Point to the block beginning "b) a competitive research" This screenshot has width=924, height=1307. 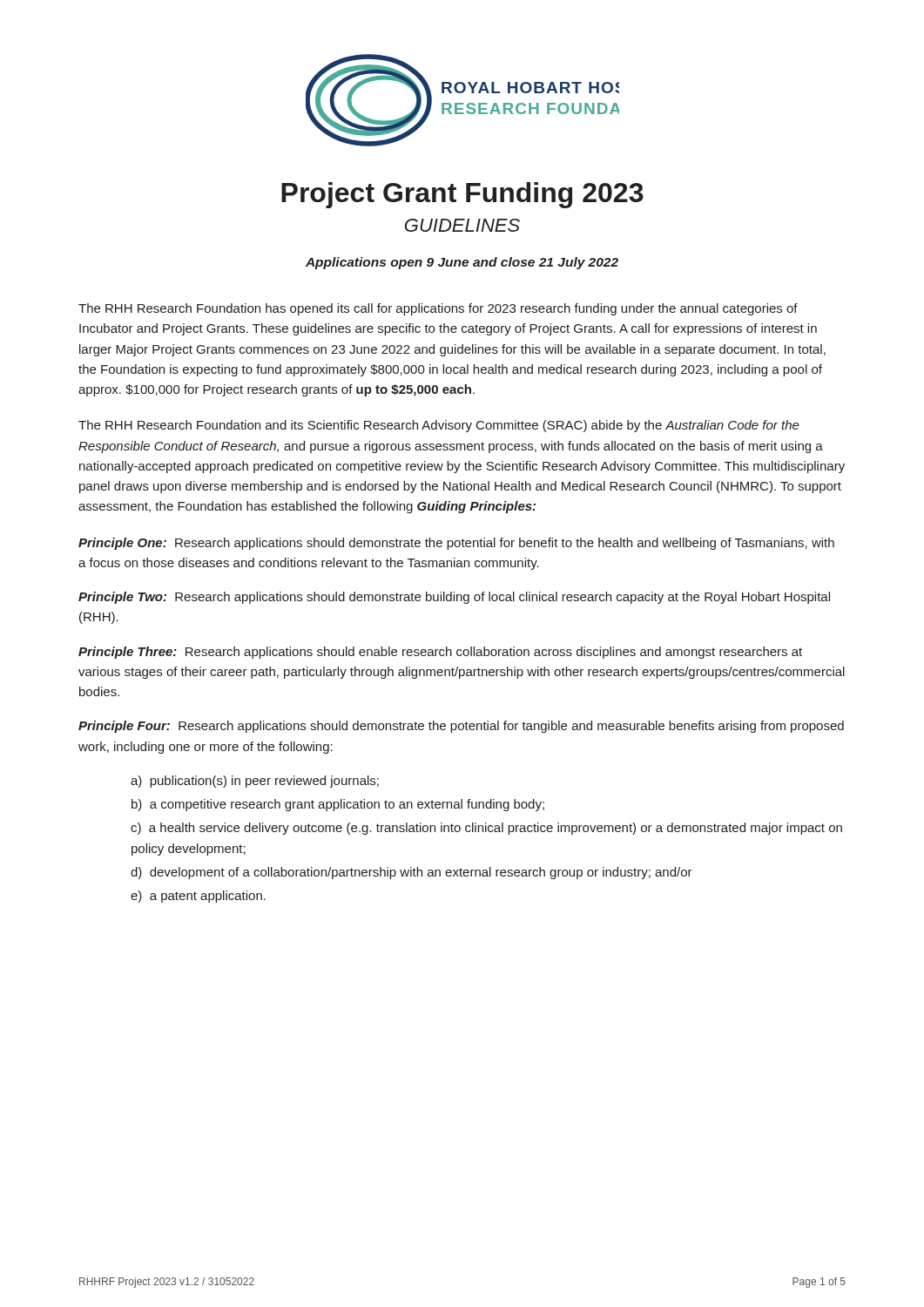(338, 804)
